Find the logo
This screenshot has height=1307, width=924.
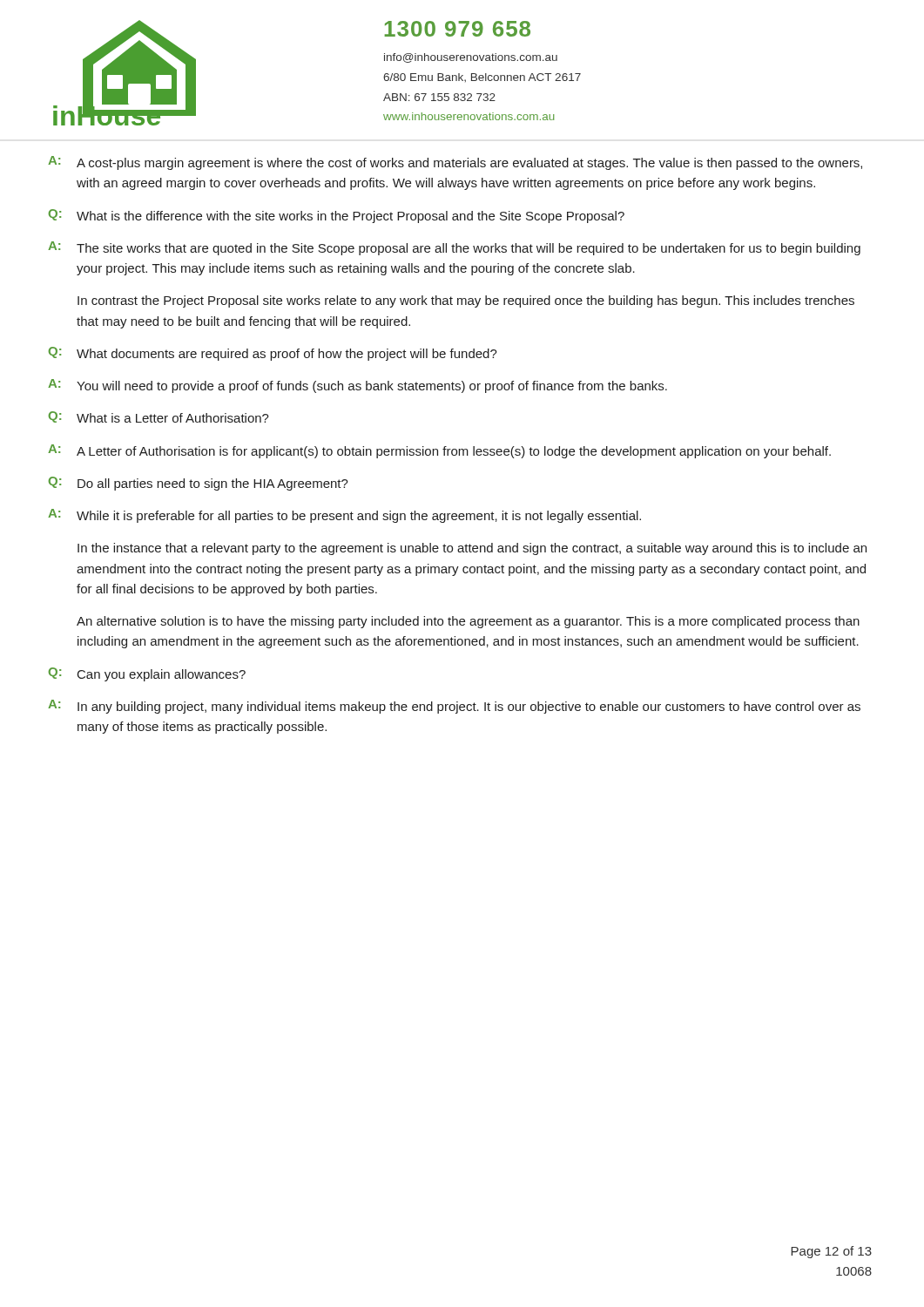click(144, 72)
